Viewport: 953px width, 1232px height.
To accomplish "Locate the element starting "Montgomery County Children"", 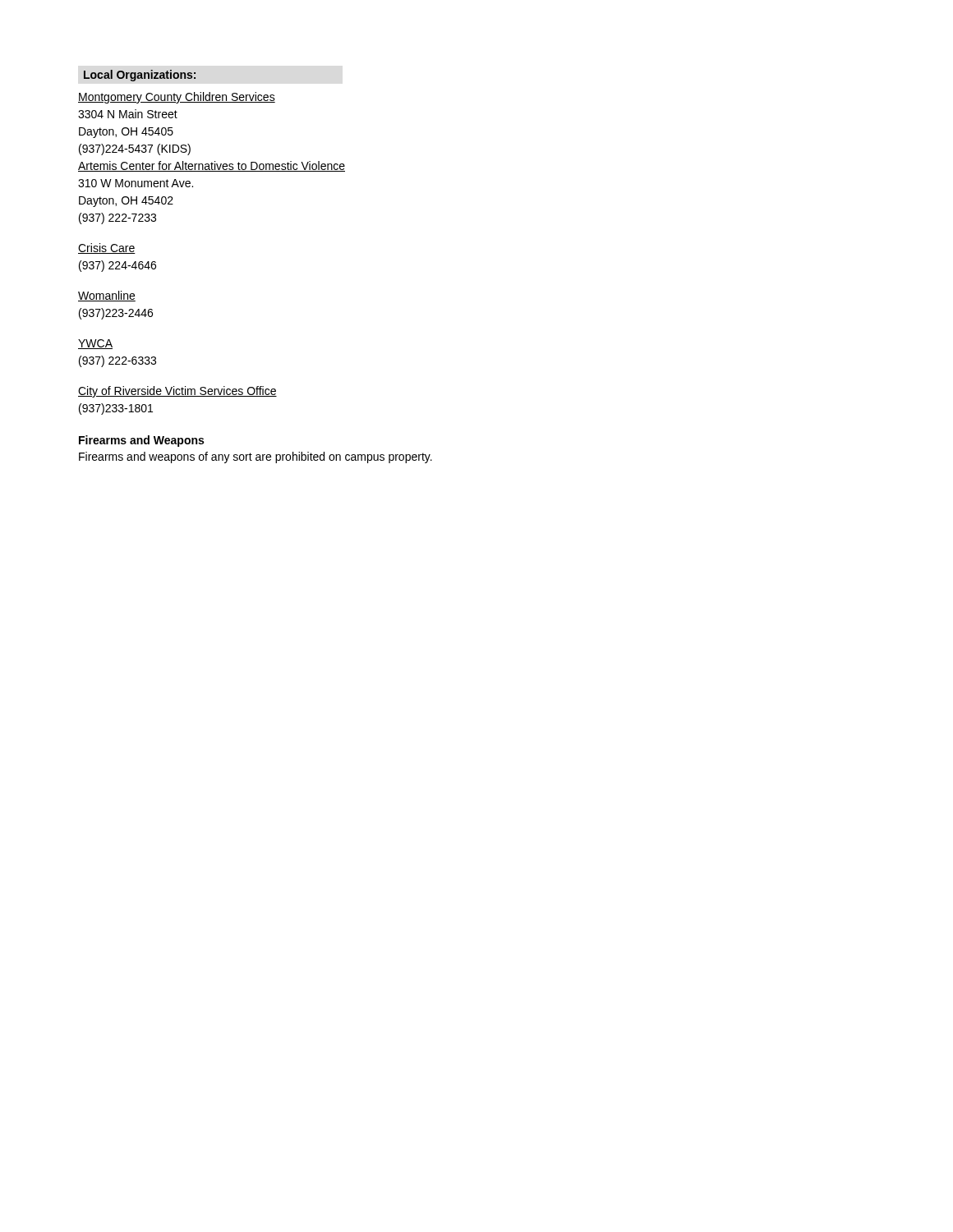I will (x=212, y=157).
